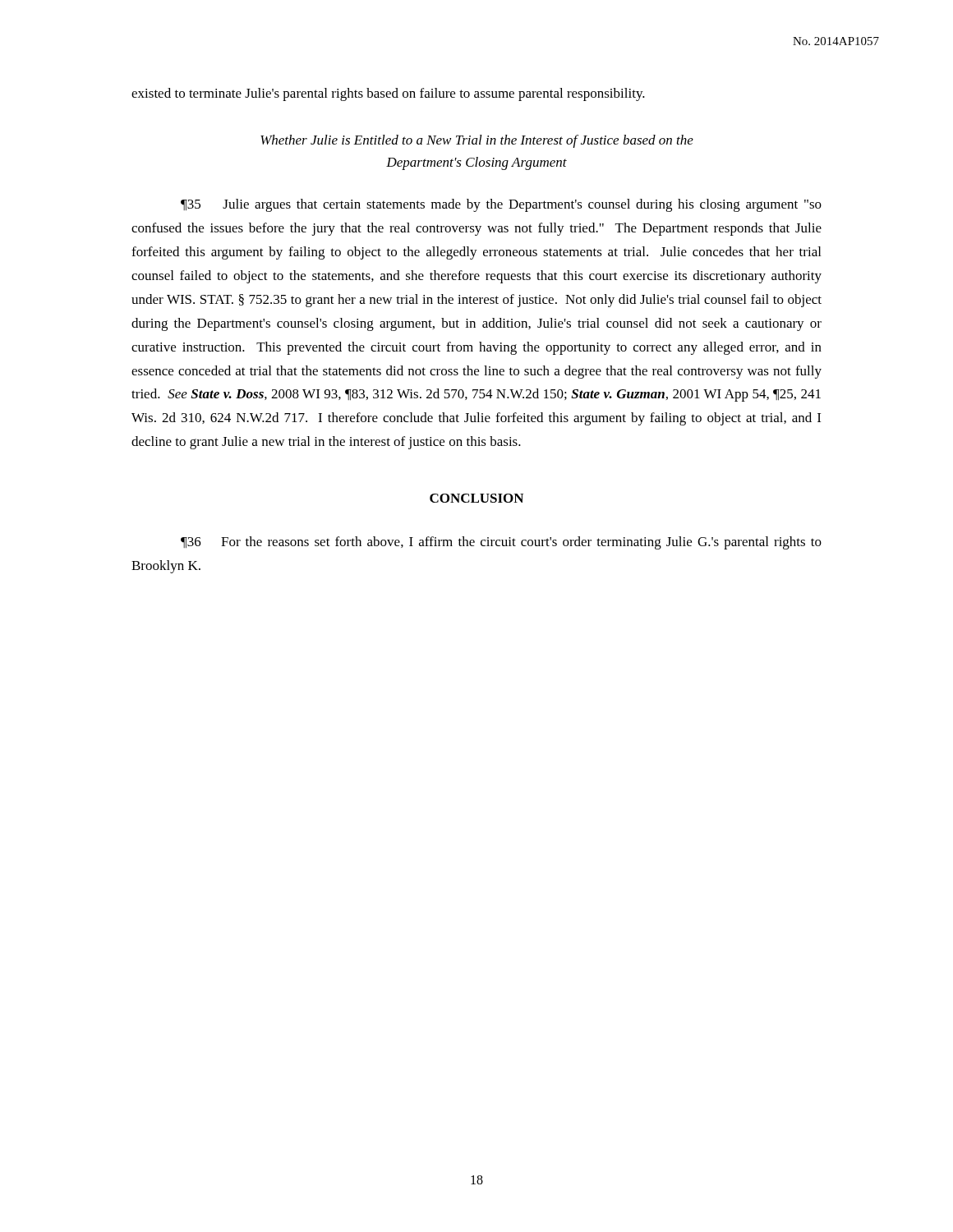Find the section header containing "Whether Julie is Entitled"
The height and width of the screenshot is (1232, 953).
point(476,151)
